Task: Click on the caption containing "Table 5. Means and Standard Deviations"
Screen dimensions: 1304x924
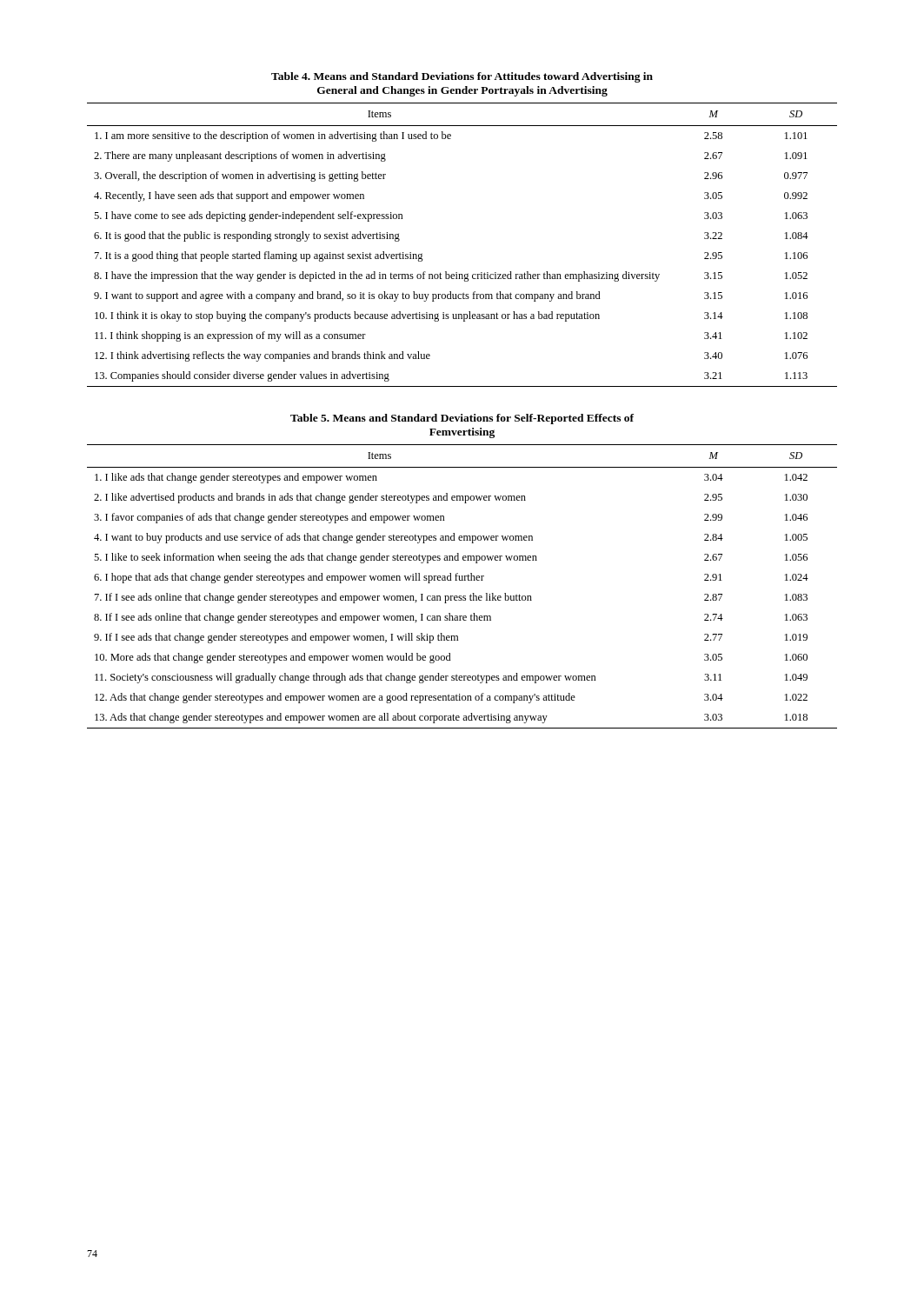Action: pos(462,425)
